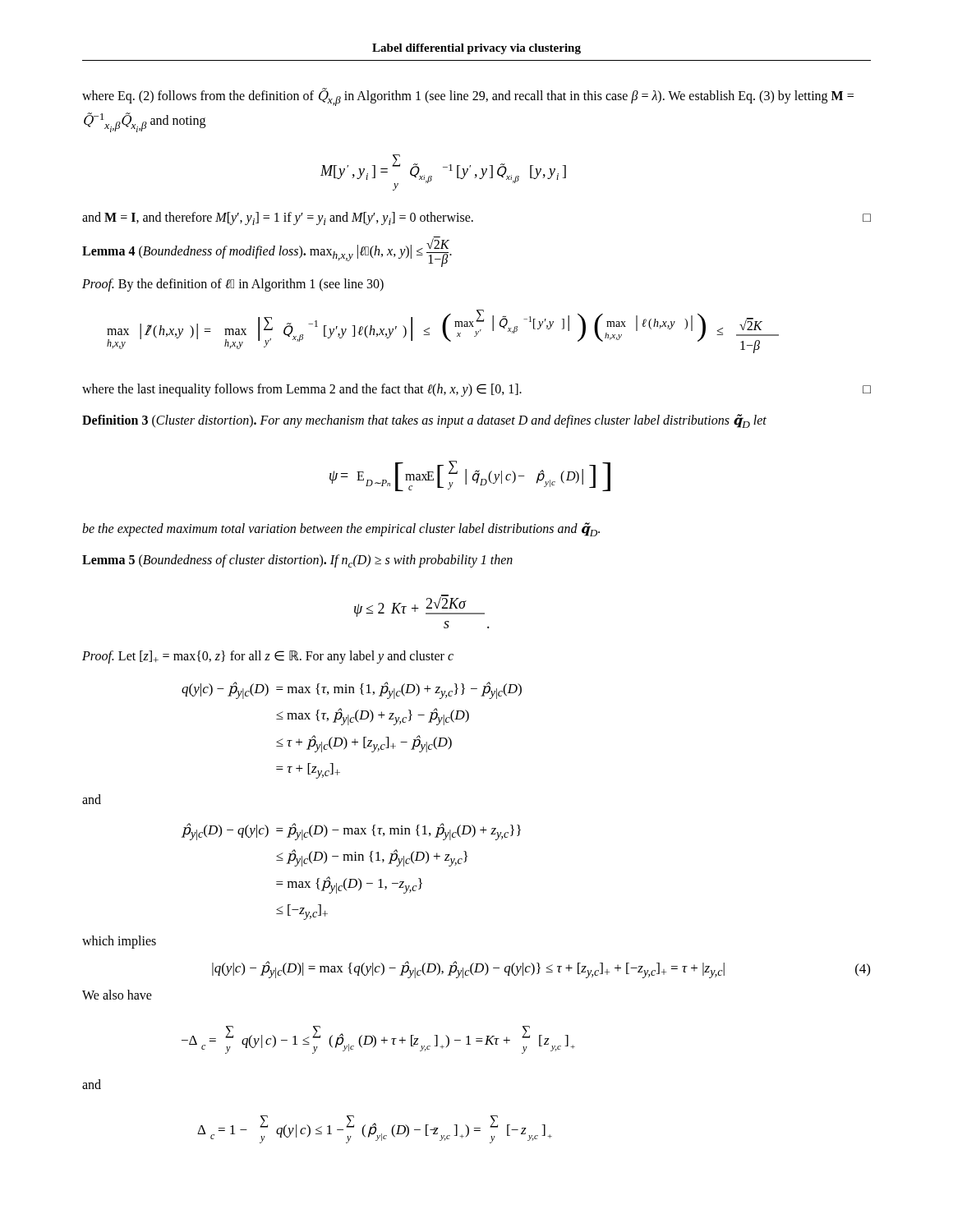Where is the formula that starts "ψ ≤ 2 K τ"?

pos(476,607)
